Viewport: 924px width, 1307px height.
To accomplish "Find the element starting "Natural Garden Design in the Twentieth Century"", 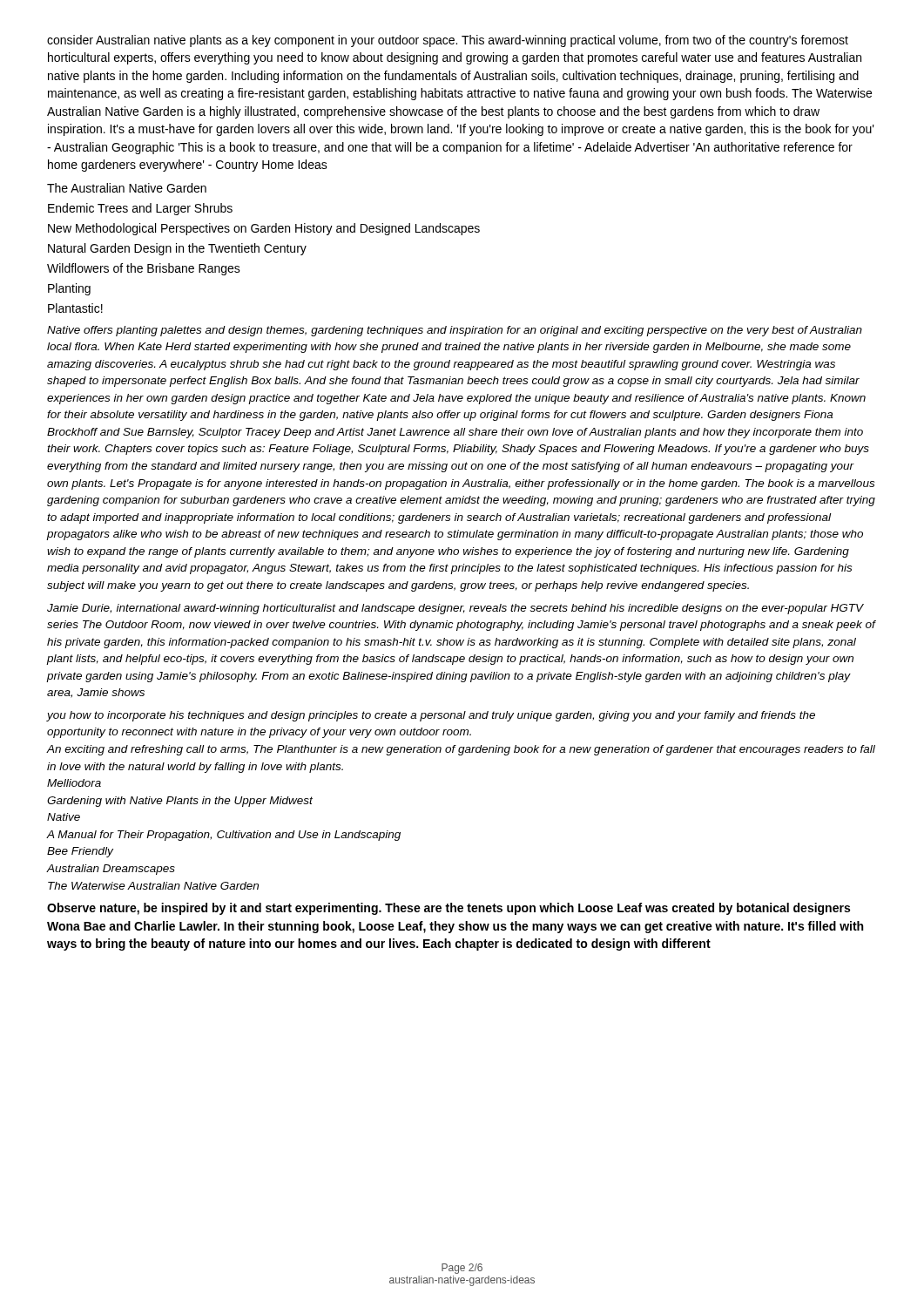I will pos(177,248).
